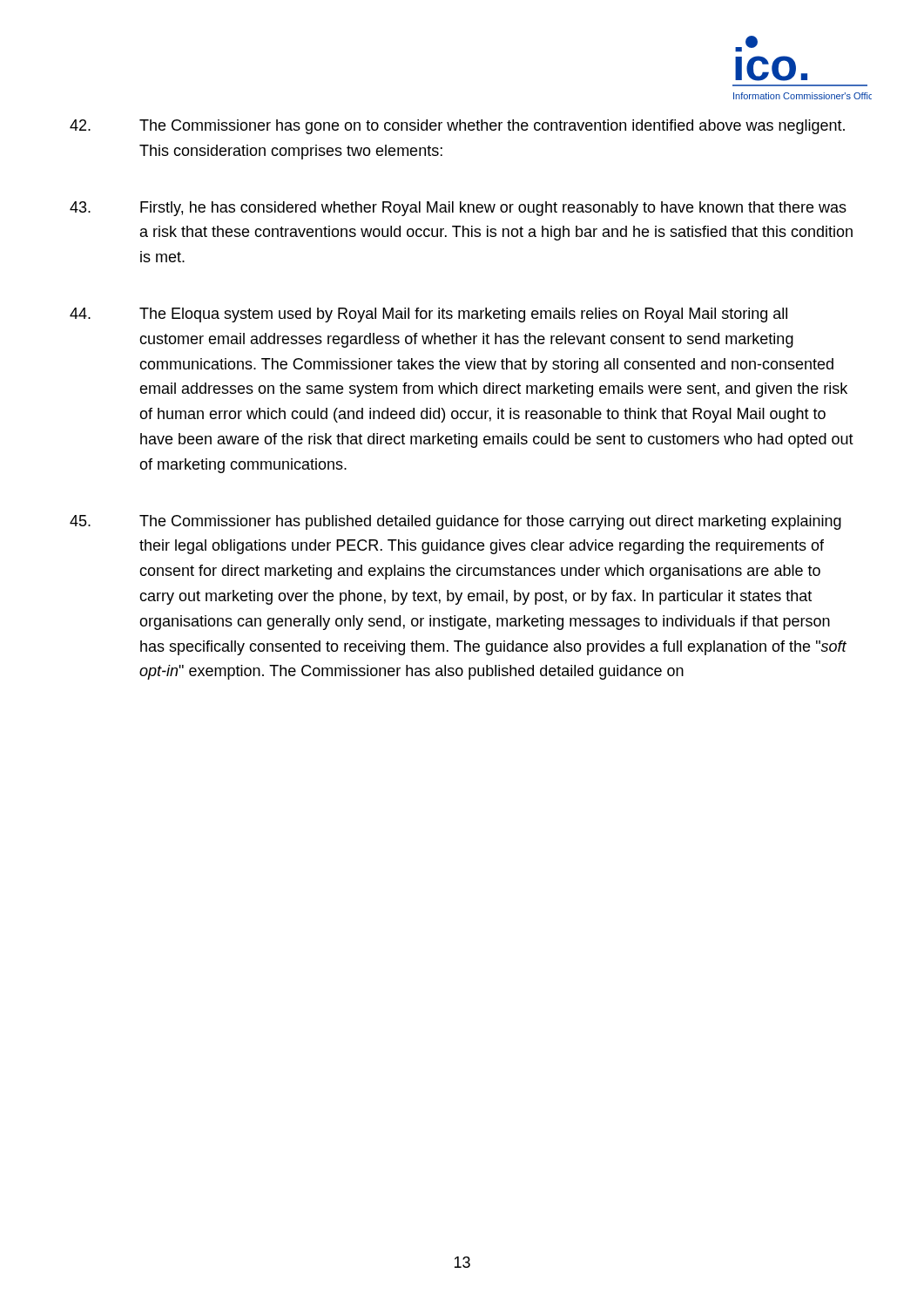Locate the logo
The width and height of the screenshot is (924, 1307).
pos(802,70)
